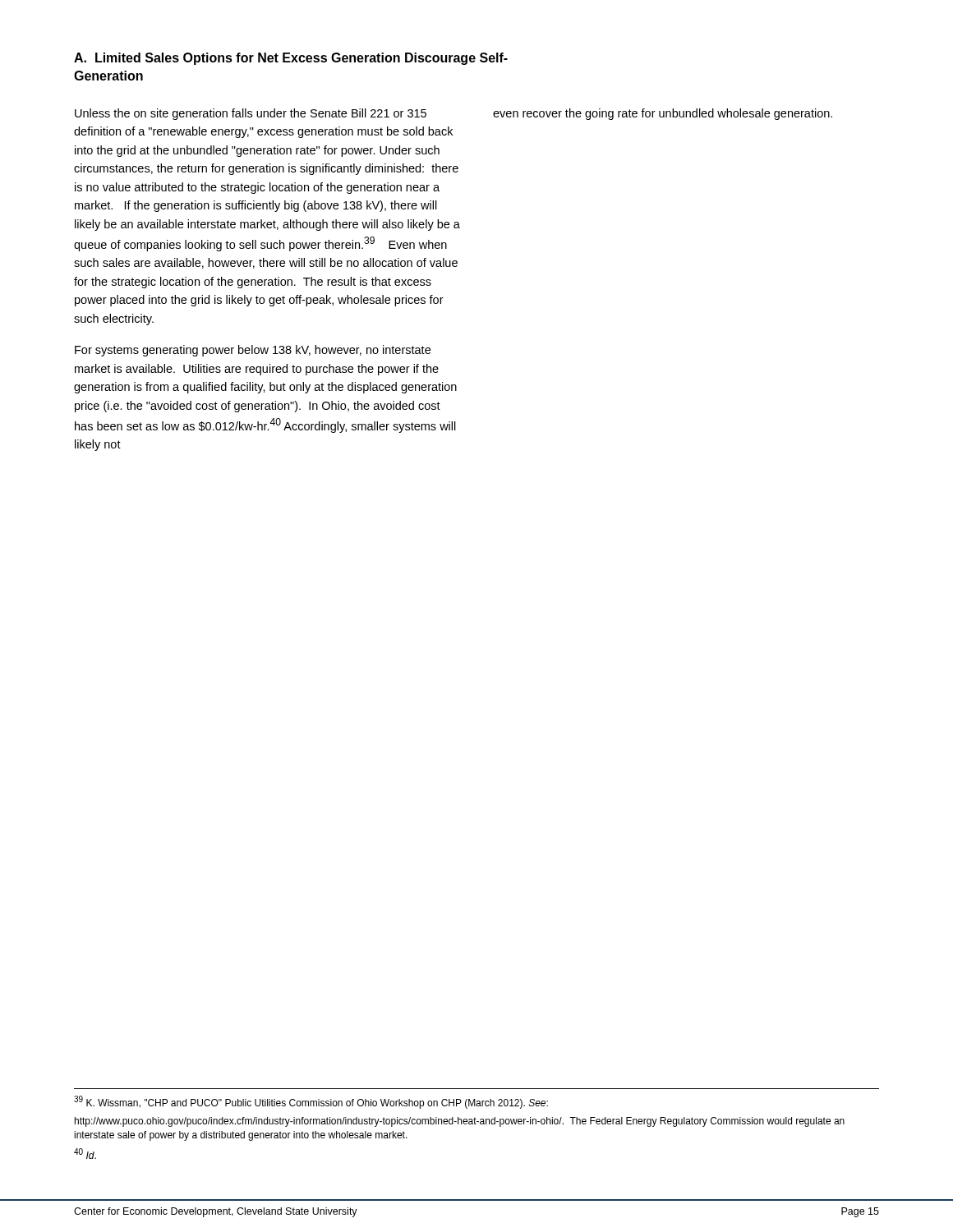Locate the block of text that opens with "39 K. Wissman, "CHP and PUCO" Public"
The height and width of the screenshot is (1232, 953).
click(x=311, y=1102)
